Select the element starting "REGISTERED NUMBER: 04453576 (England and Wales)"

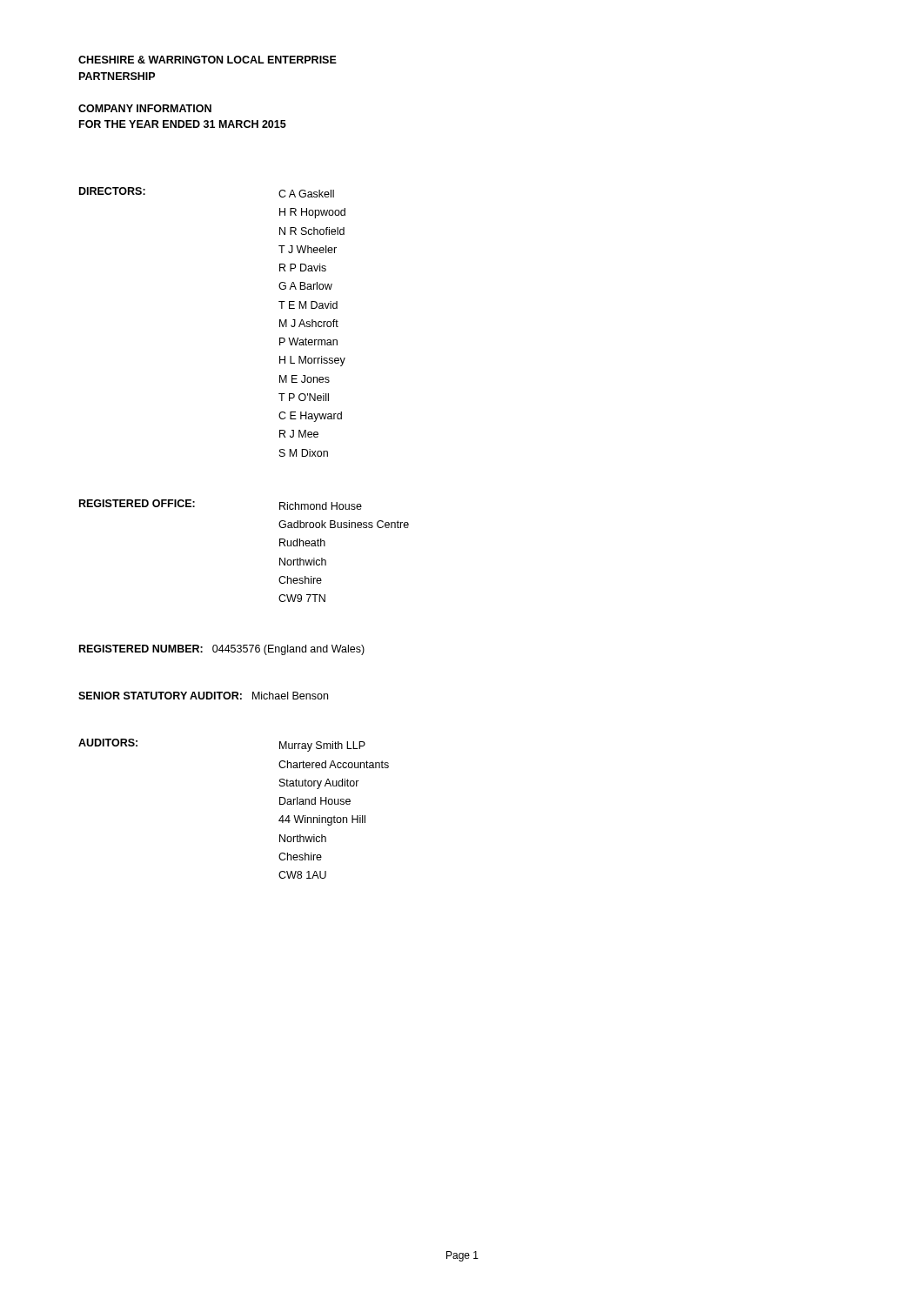[221, 649]
